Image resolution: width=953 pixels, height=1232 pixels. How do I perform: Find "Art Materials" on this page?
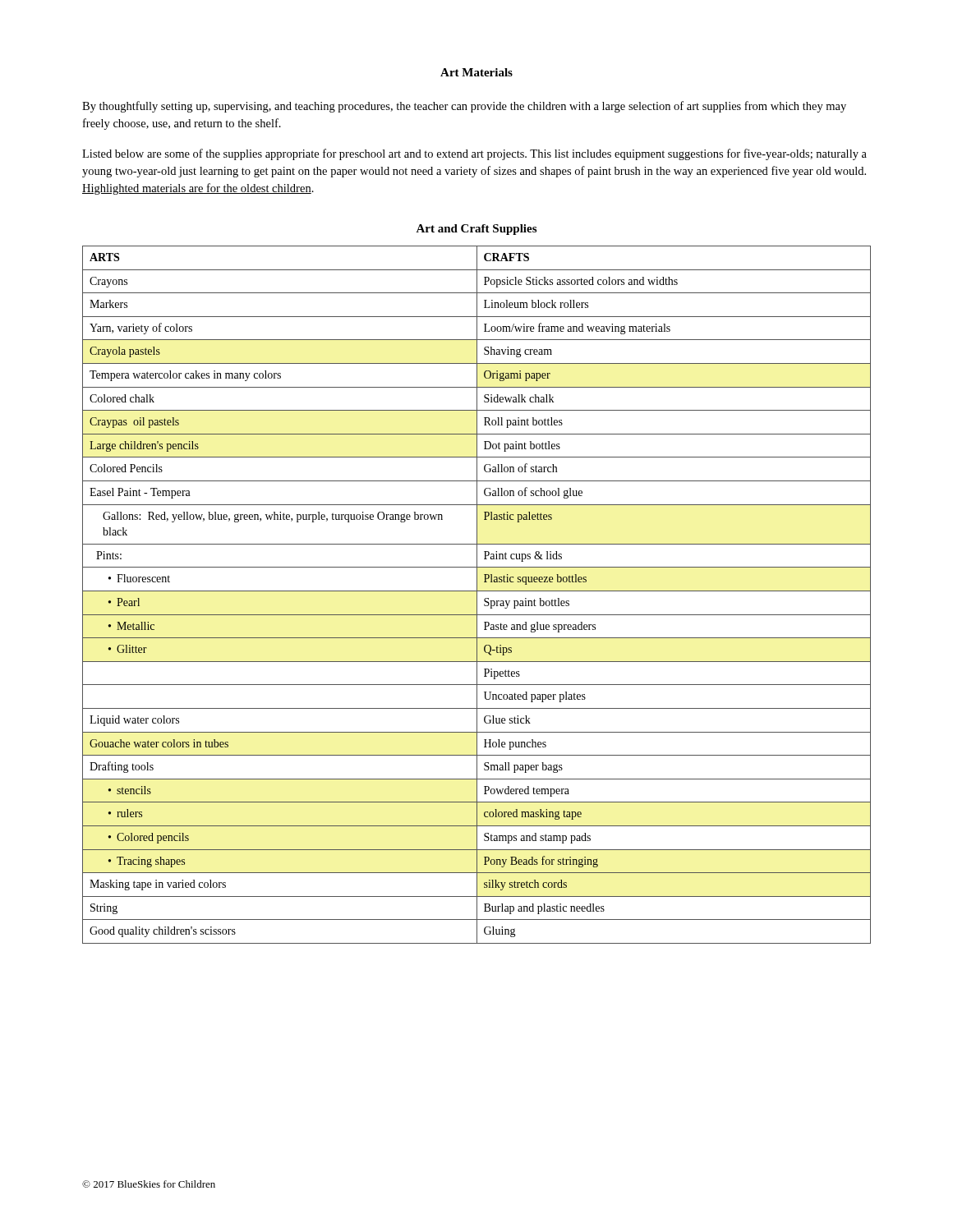pos(476,72)
